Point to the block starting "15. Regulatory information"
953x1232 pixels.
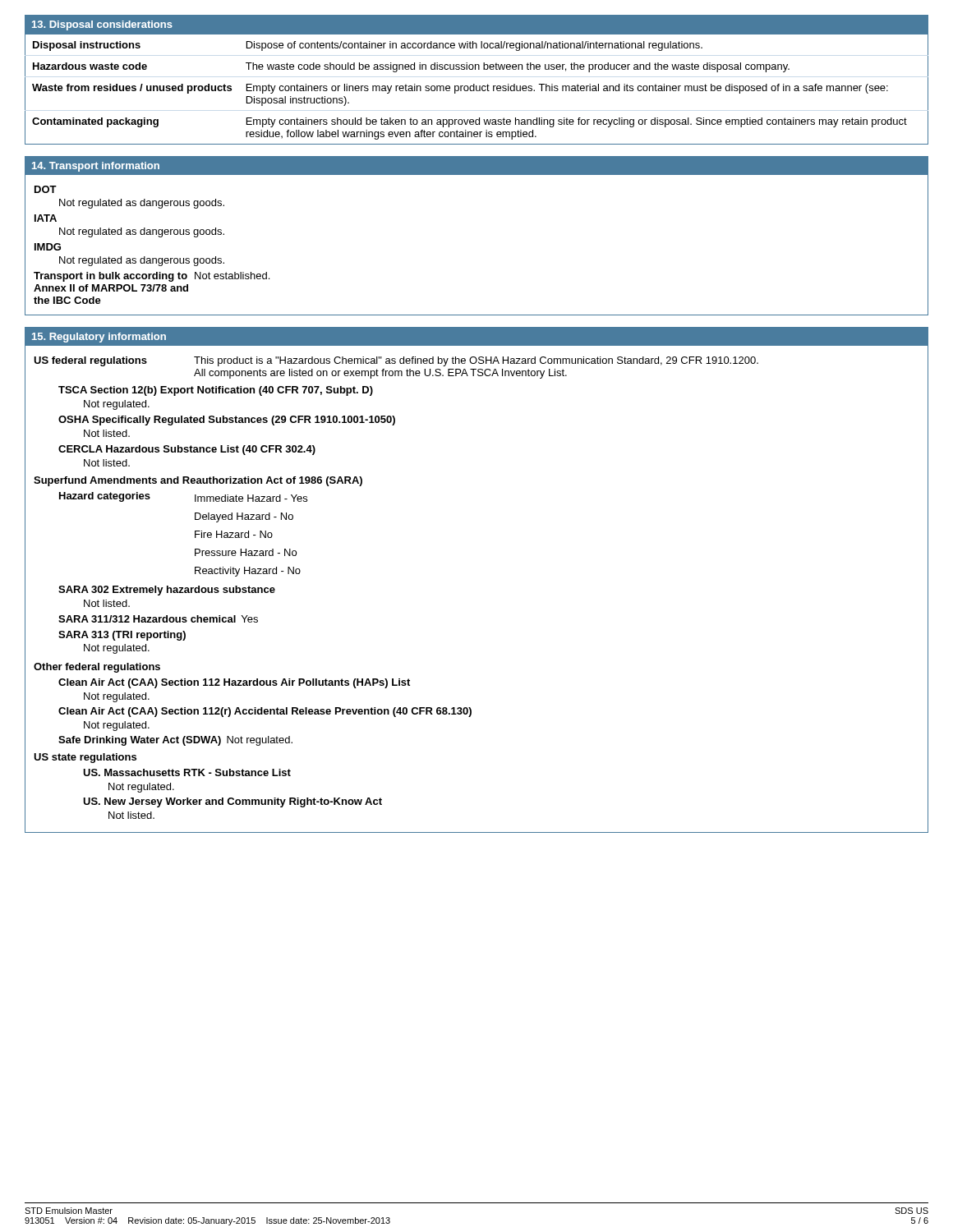(99, 336)
